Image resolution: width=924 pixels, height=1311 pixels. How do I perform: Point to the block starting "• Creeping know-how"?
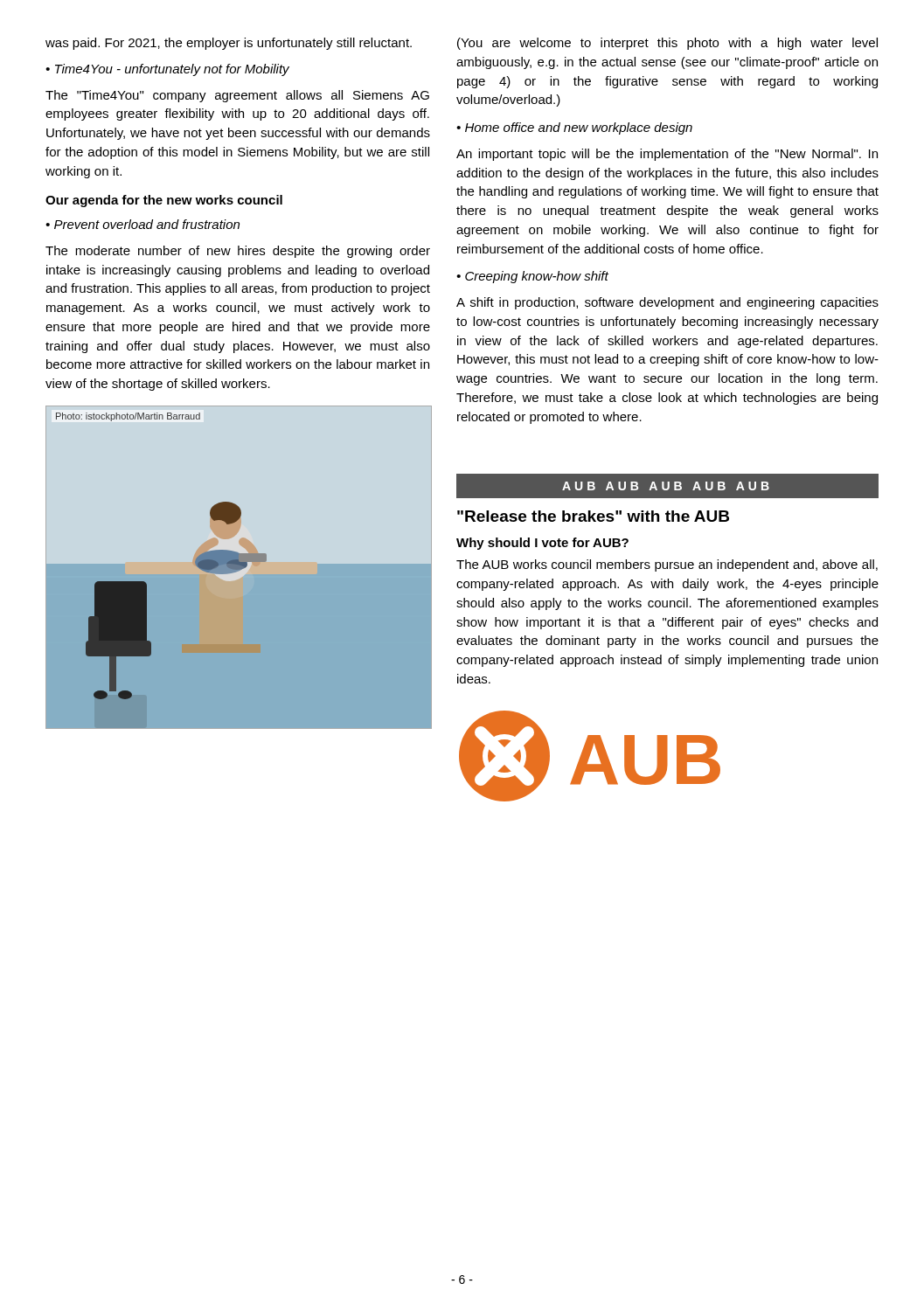coord(532,277)
